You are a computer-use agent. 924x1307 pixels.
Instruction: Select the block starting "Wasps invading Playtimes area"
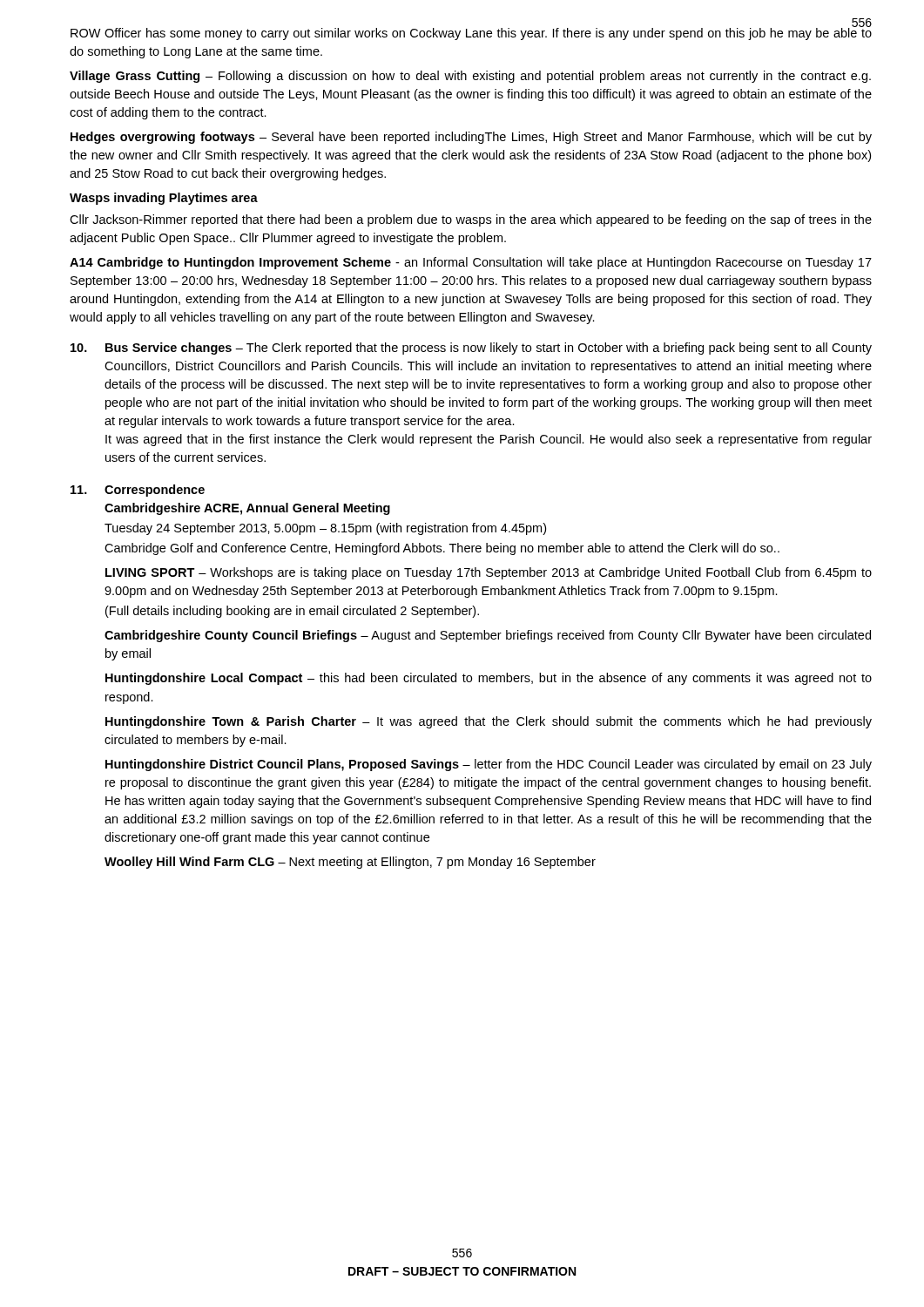pos(164,198)
